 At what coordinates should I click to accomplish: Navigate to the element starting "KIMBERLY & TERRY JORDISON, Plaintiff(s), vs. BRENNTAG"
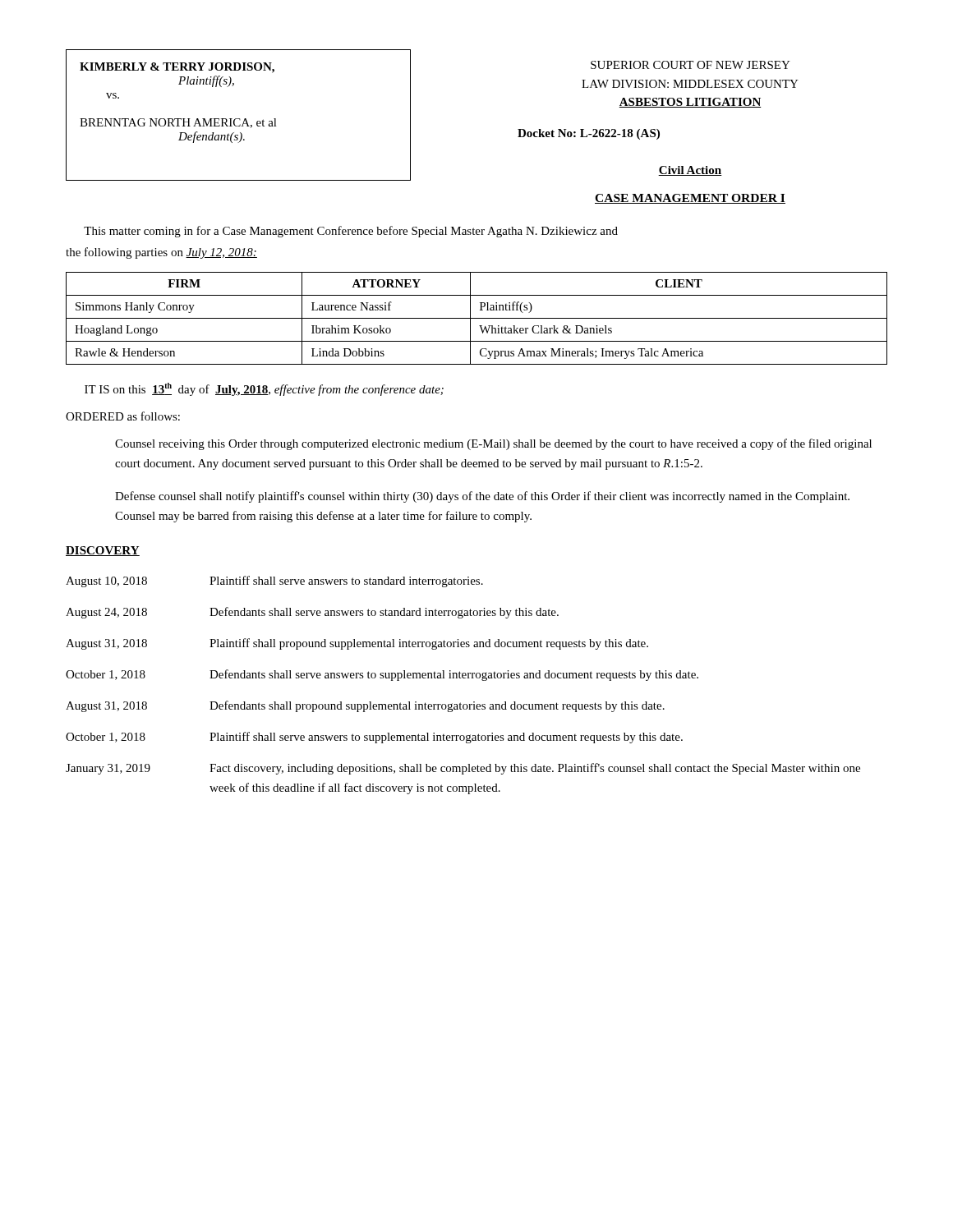[x=177, y=68]
